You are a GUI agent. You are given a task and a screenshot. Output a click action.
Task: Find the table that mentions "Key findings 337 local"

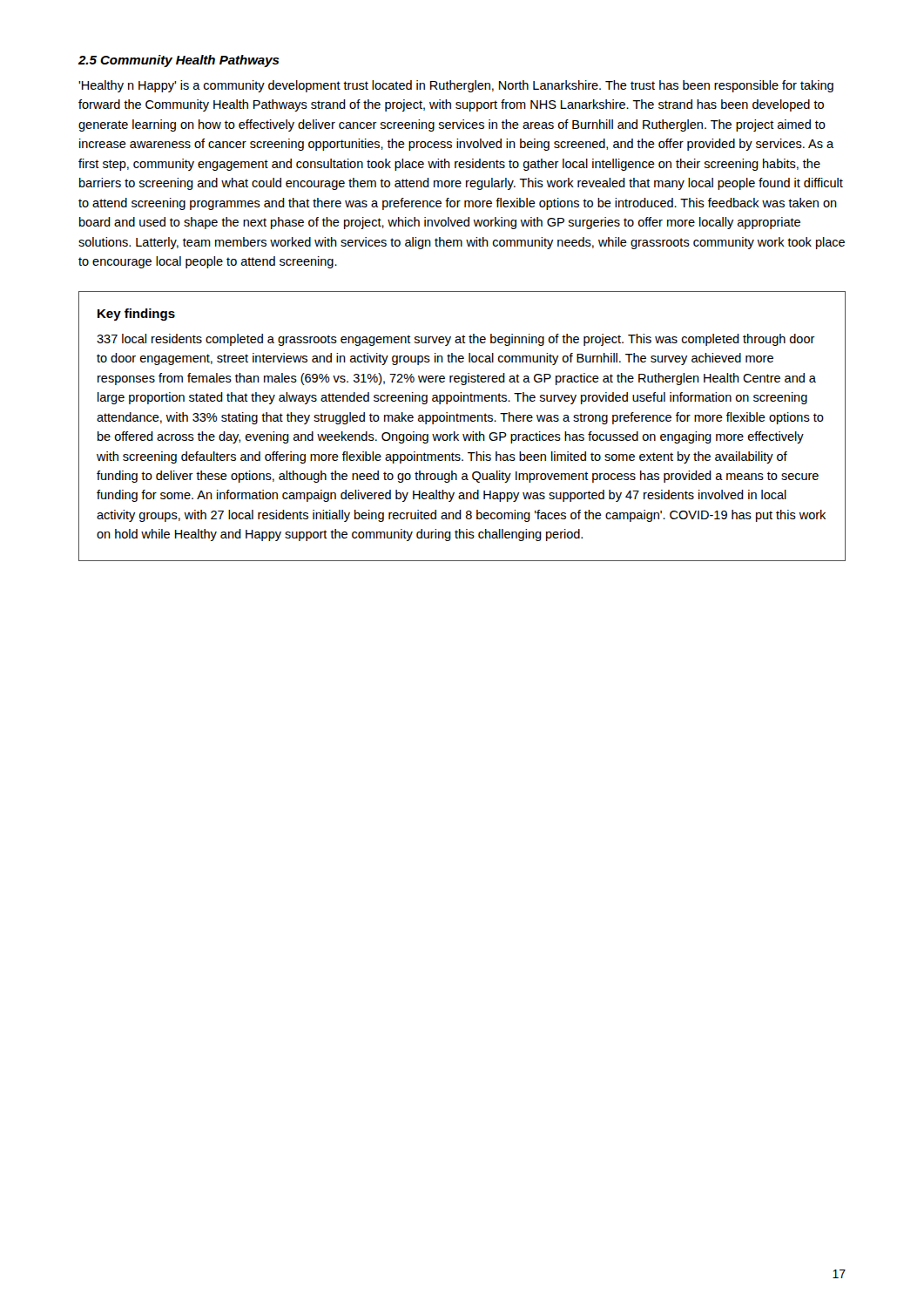pyautogui.click(x=462, y=426)
